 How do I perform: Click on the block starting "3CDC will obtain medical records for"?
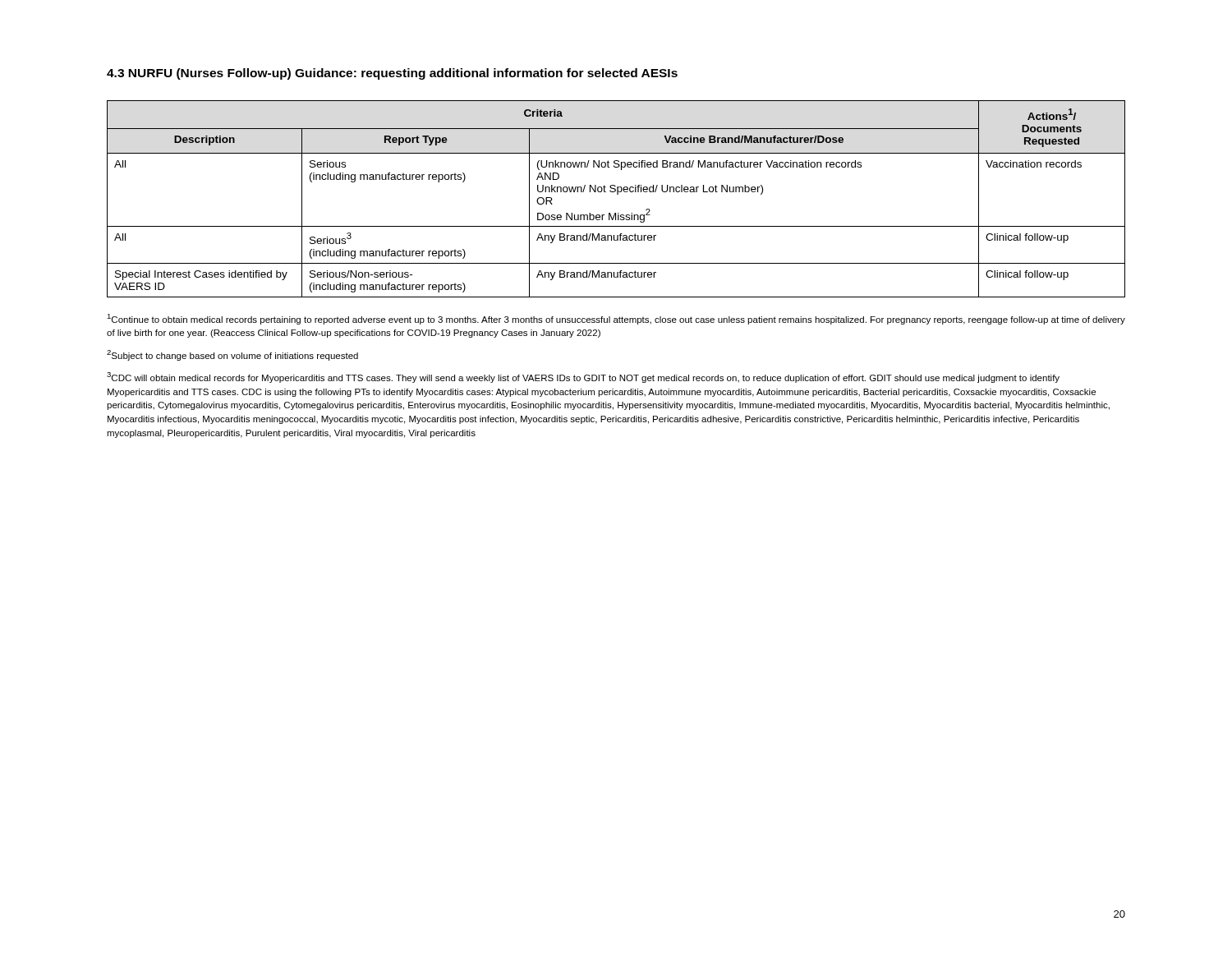pos(609,404)
